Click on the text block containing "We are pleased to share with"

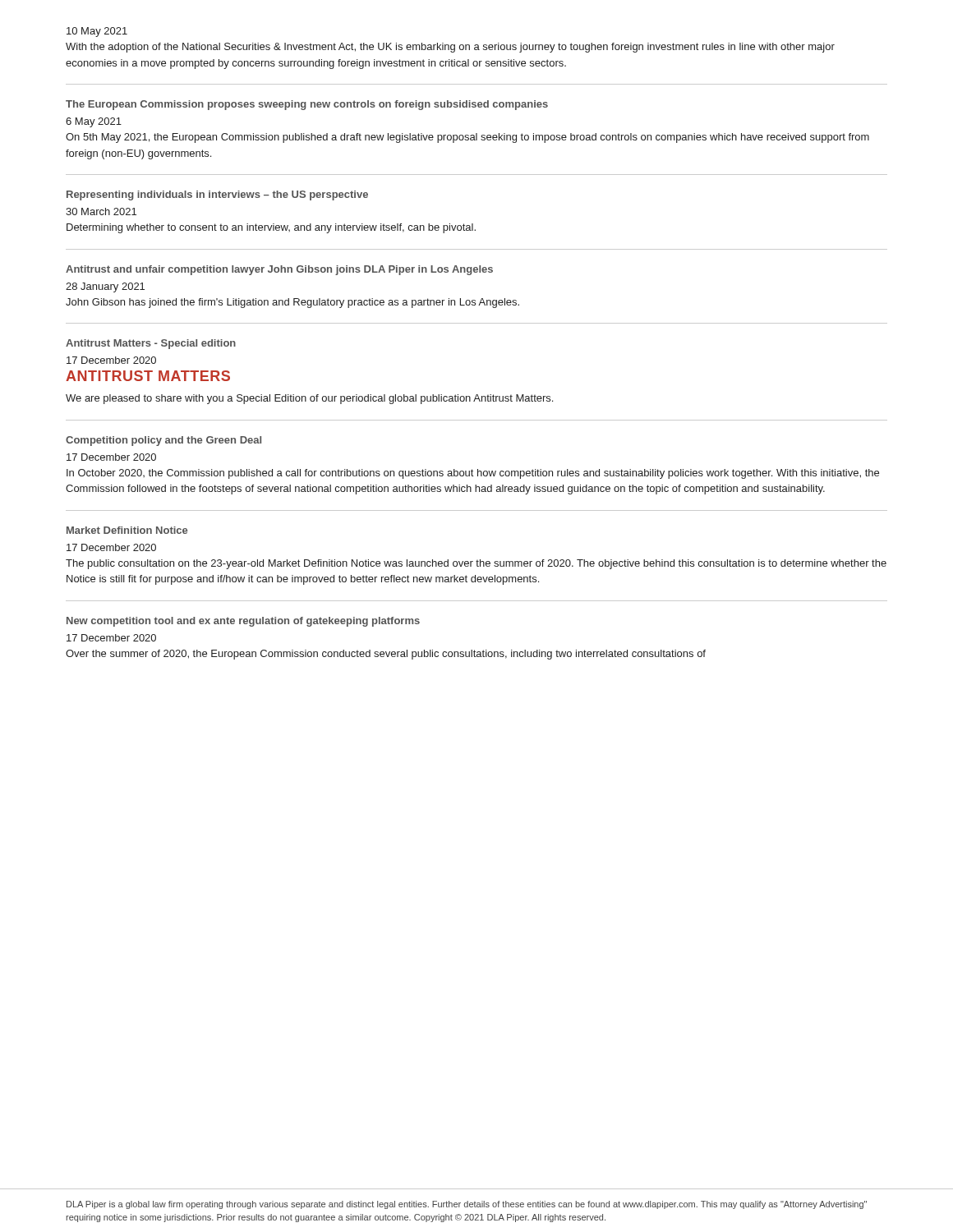tap(476, 398)
